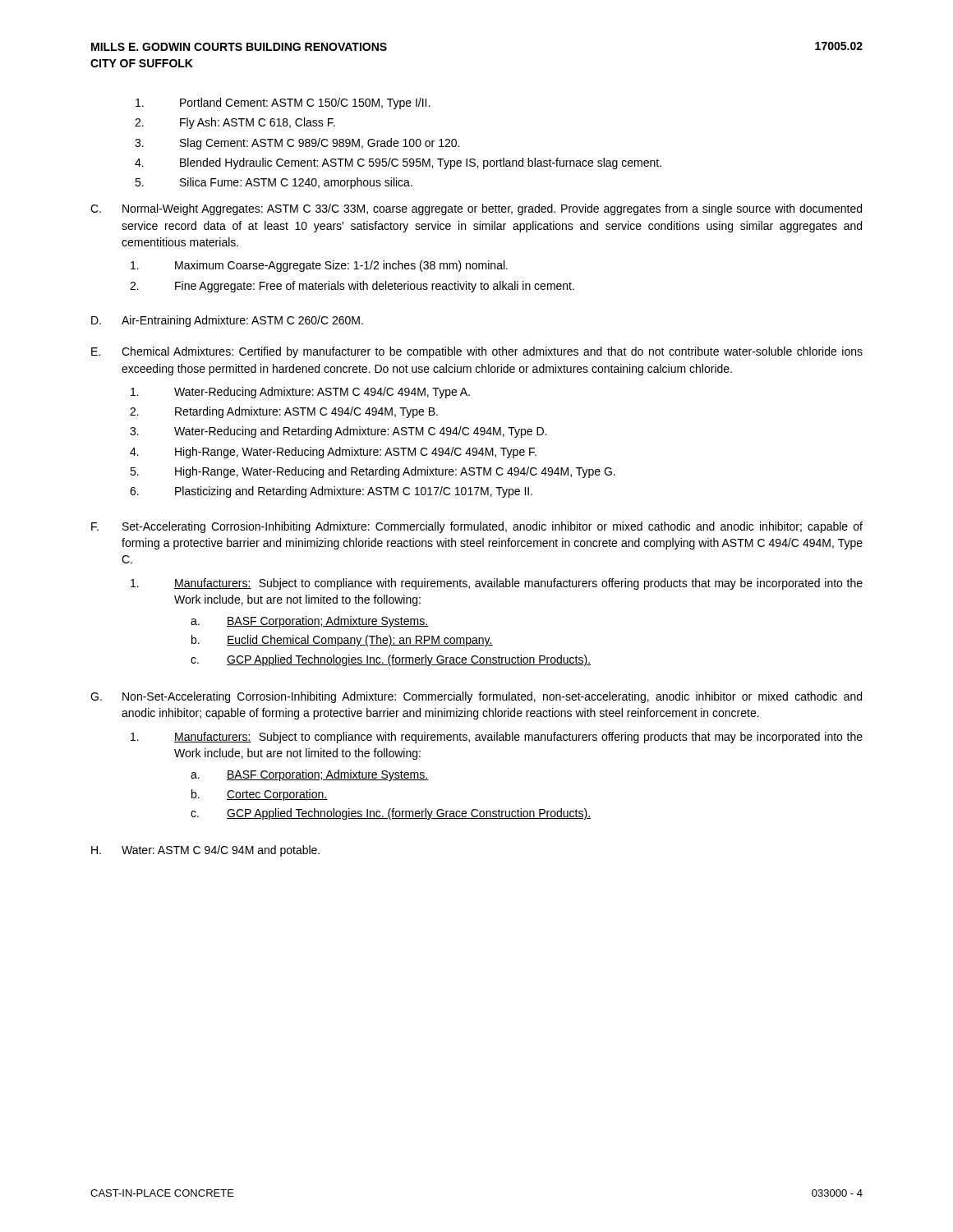
Task: Locate the block starting "4. Blended Hydraulic"
Action: (x=476, y=163)
